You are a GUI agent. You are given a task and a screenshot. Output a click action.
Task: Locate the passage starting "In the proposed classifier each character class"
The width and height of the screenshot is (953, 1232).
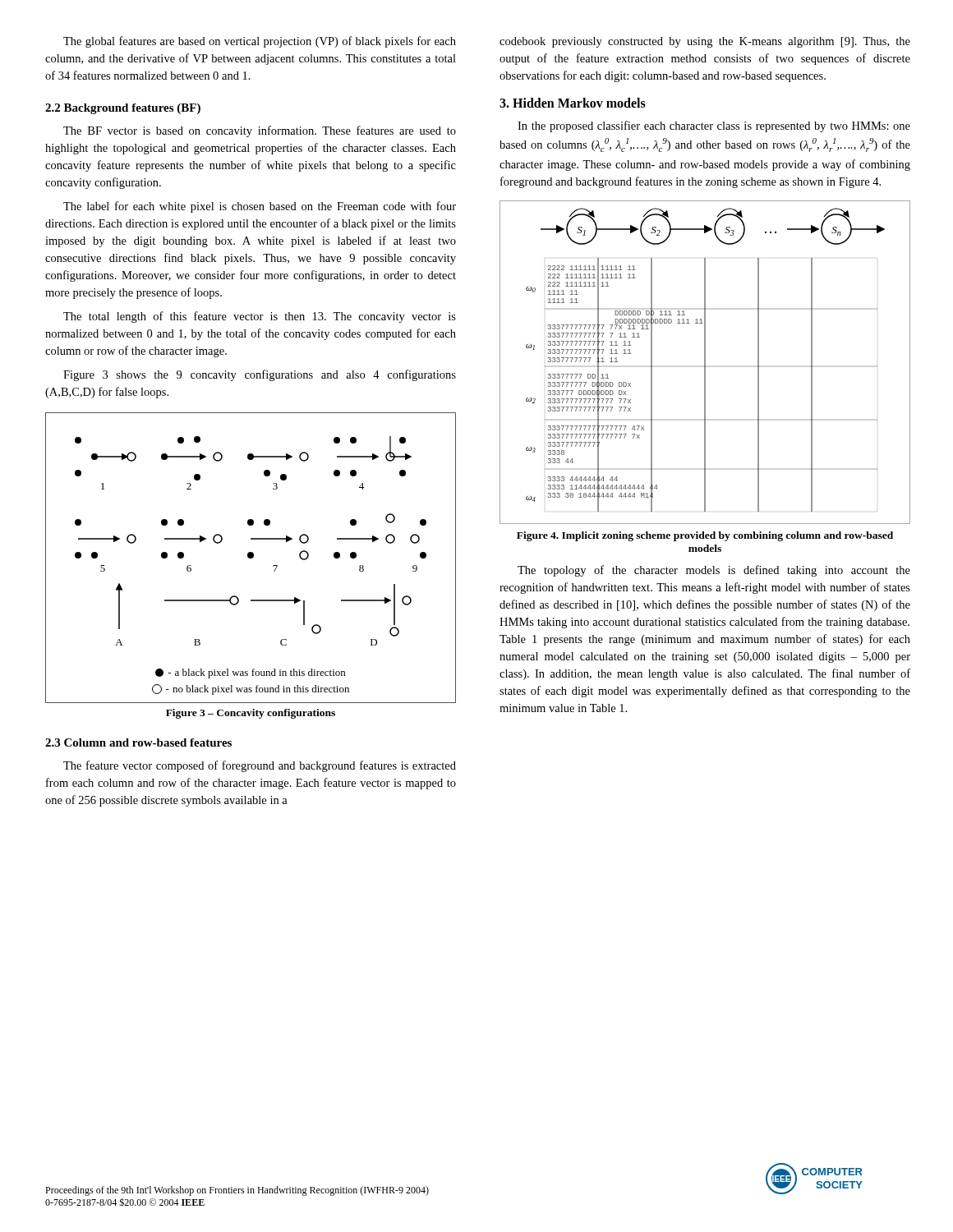pyautogui.click(x=705, y=154)
